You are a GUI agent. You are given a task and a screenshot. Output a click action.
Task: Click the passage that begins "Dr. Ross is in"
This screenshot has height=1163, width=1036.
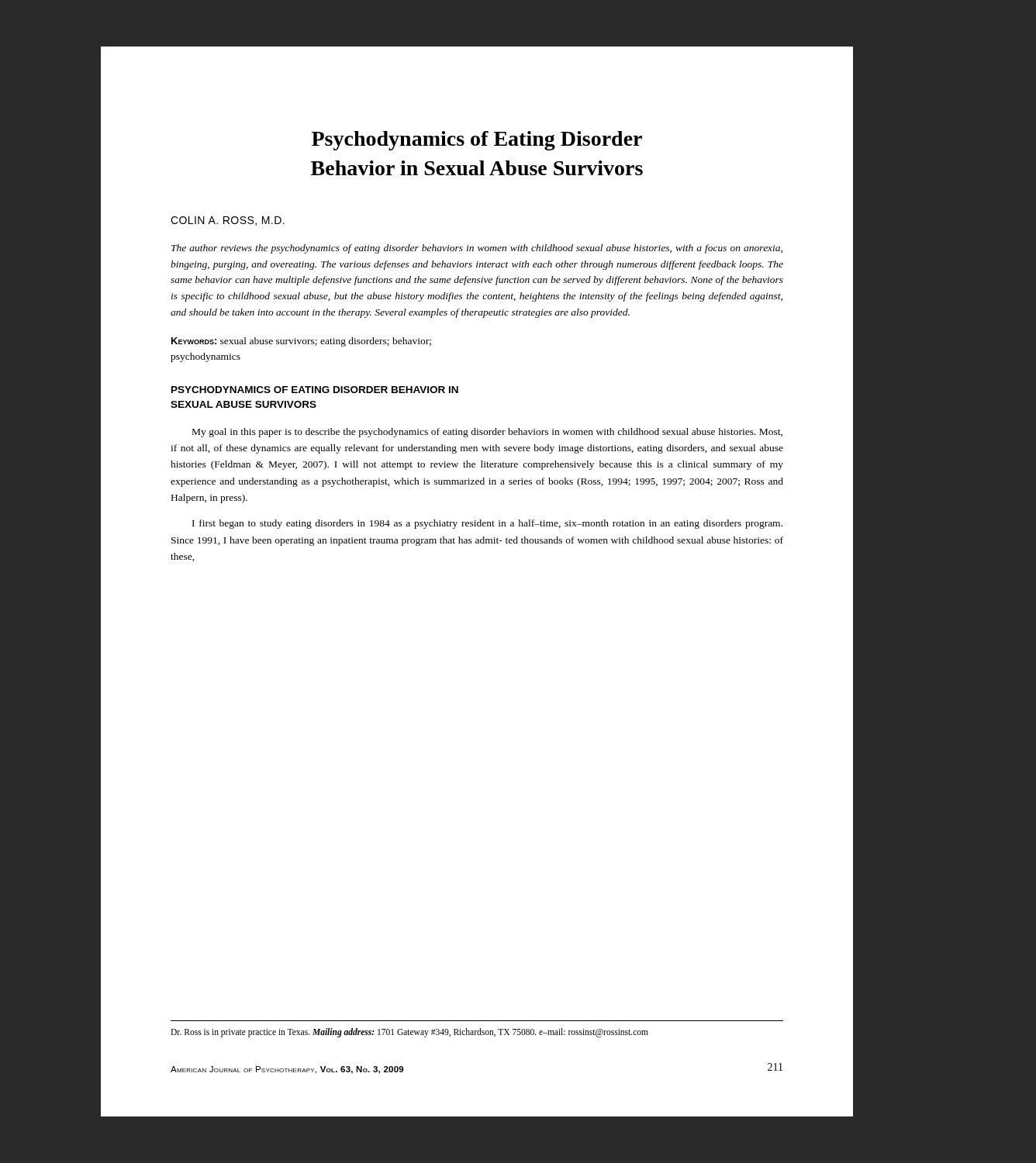tap(409, 1032)
